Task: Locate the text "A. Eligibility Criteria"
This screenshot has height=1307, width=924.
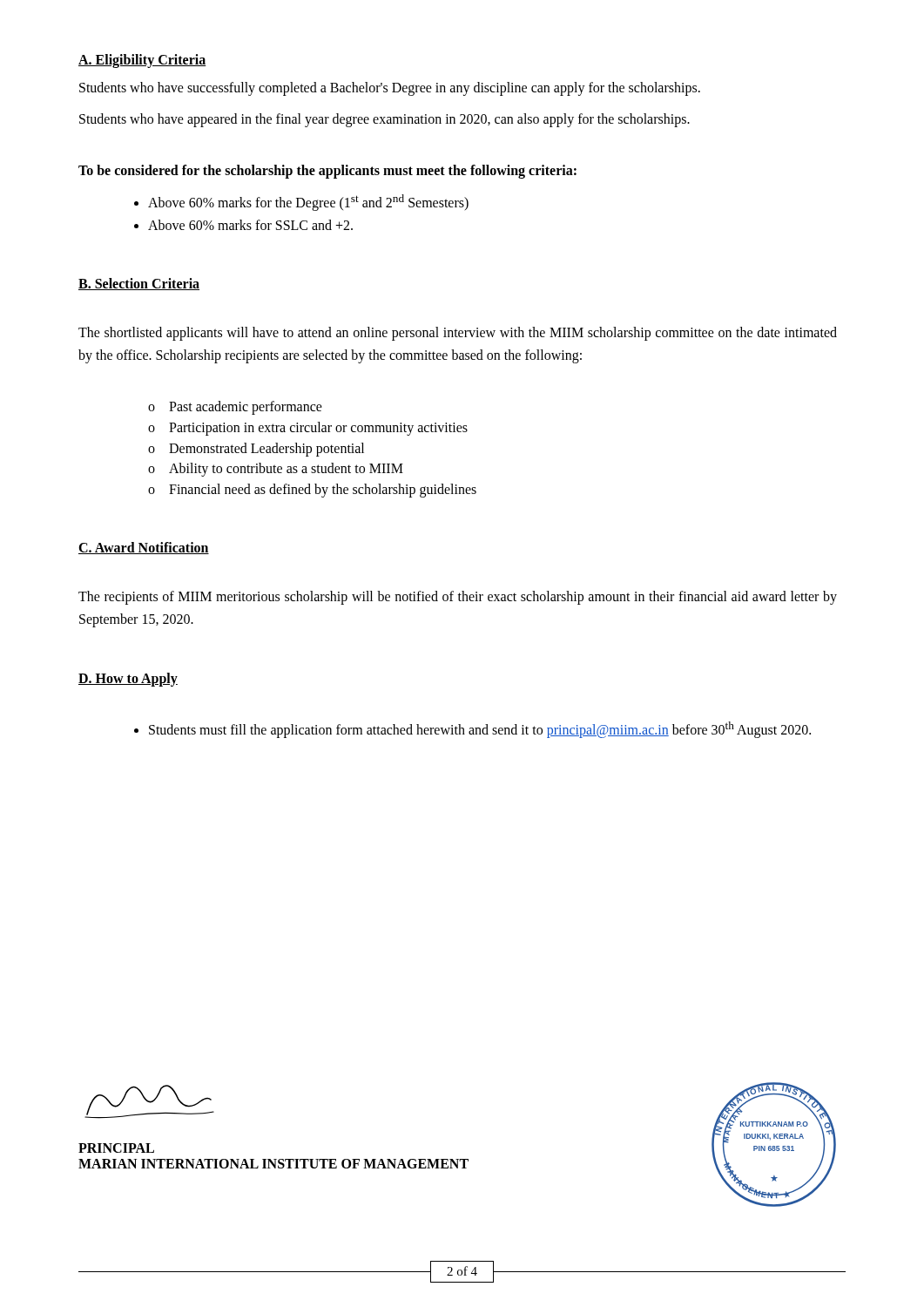Action: (x=142, y=60)
